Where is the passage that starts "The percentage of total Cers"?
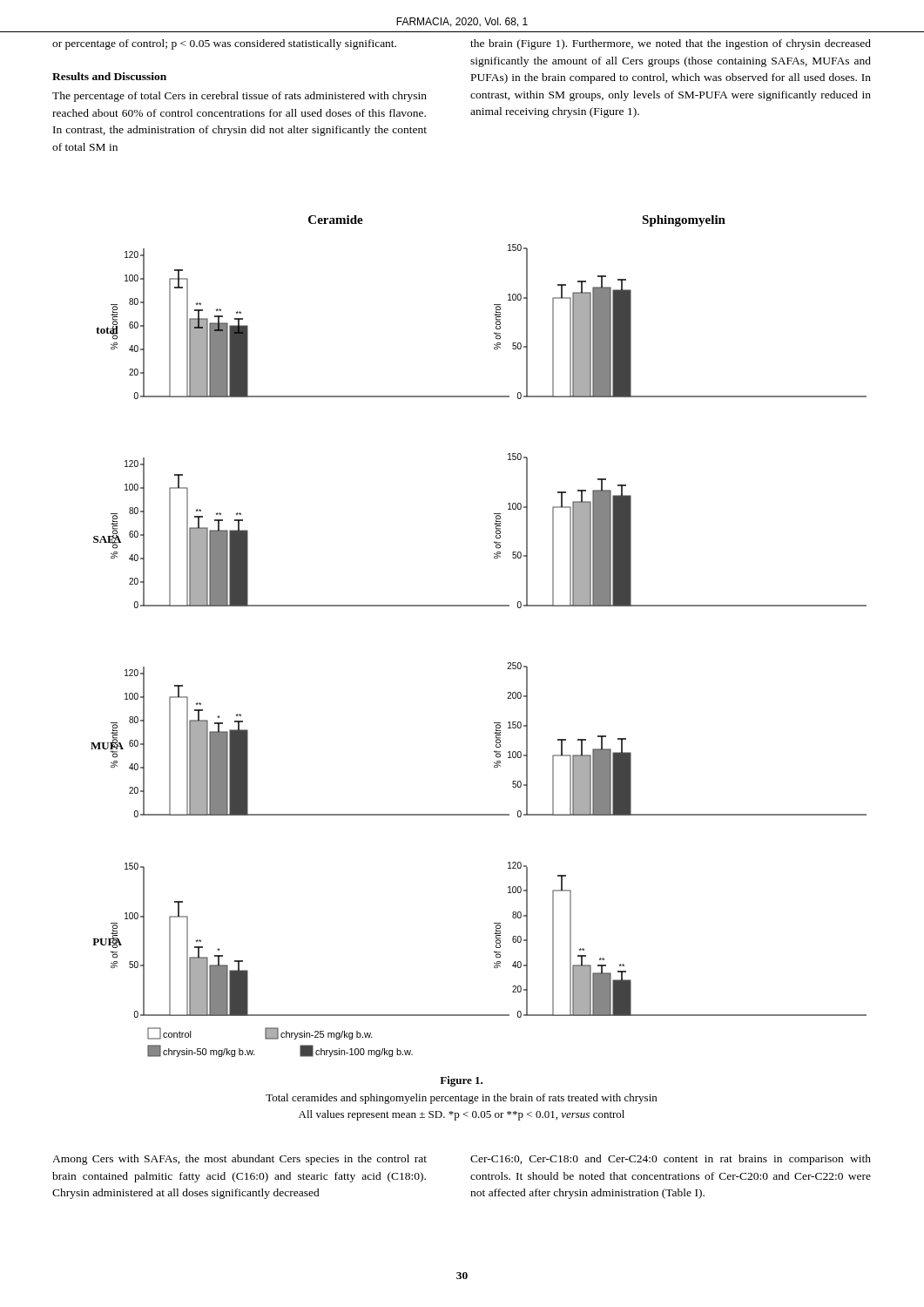The height and width of the screenshot is (1307, 924). tap(240, 121)
